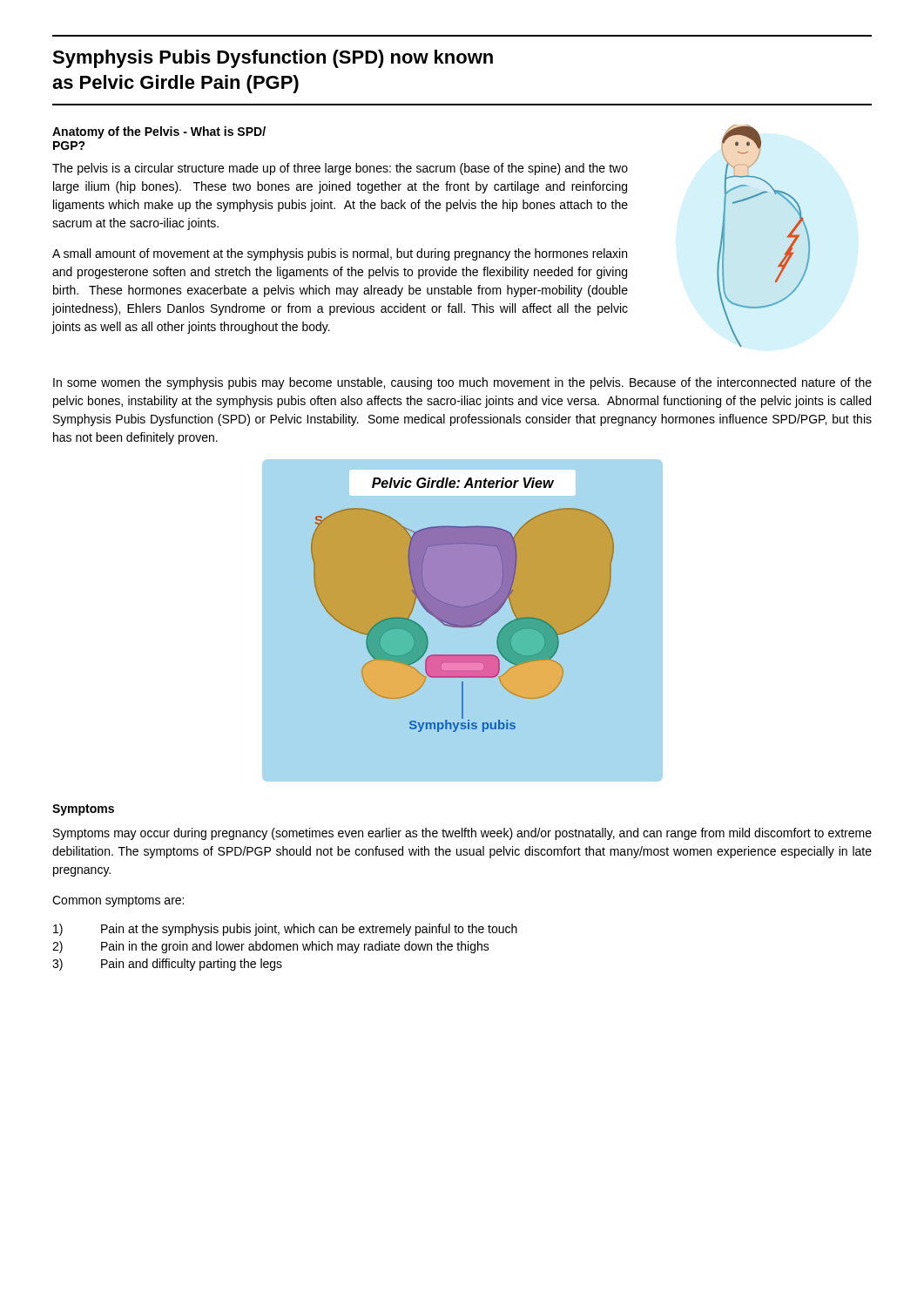924x1307 pixels.
Task: Click on the text starting "A small amount of movement at the symphysis"
Action: coord(340,290)
